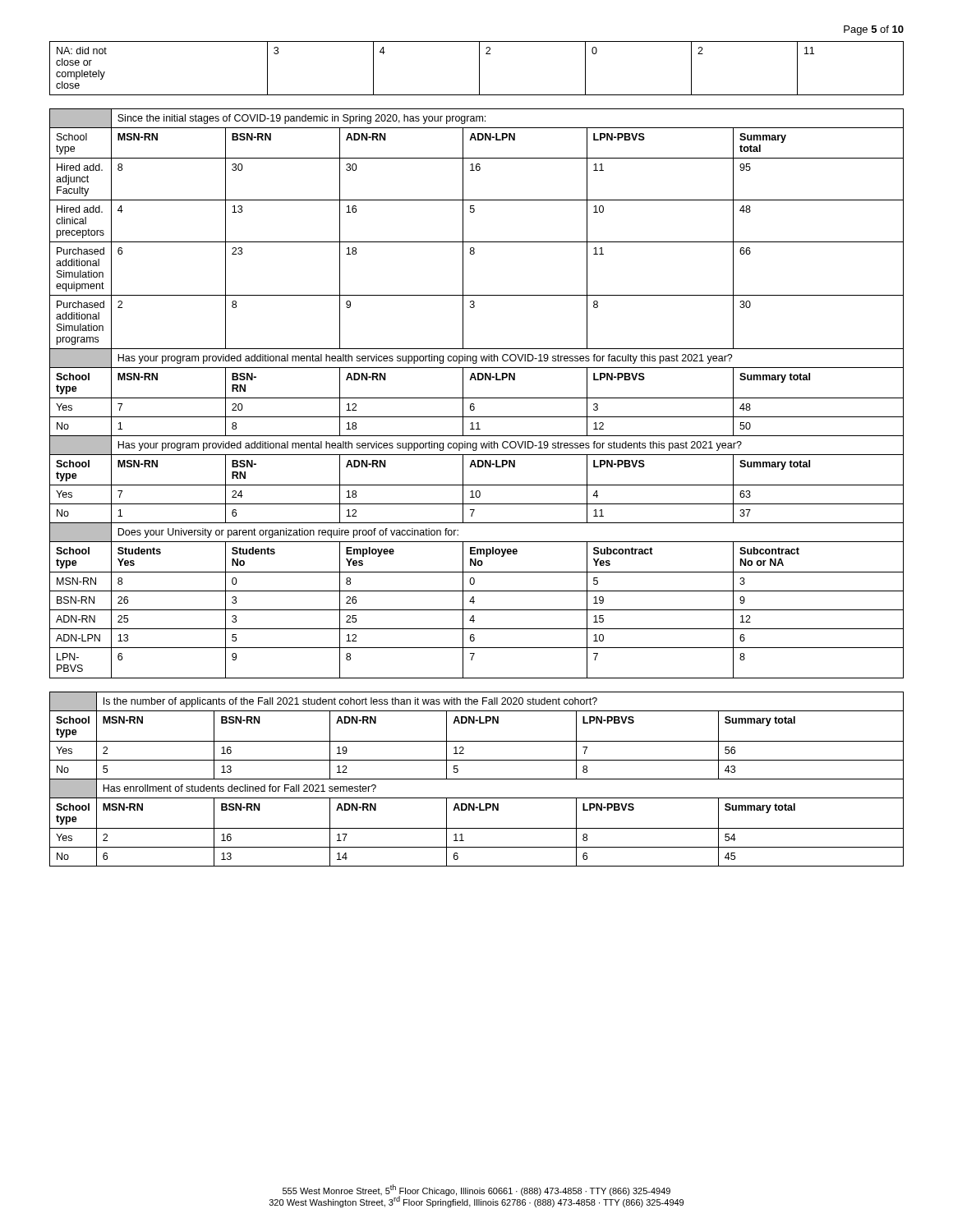Select the table that reads "Hired add. adjunct Faculty"

[x=476, y=393]
